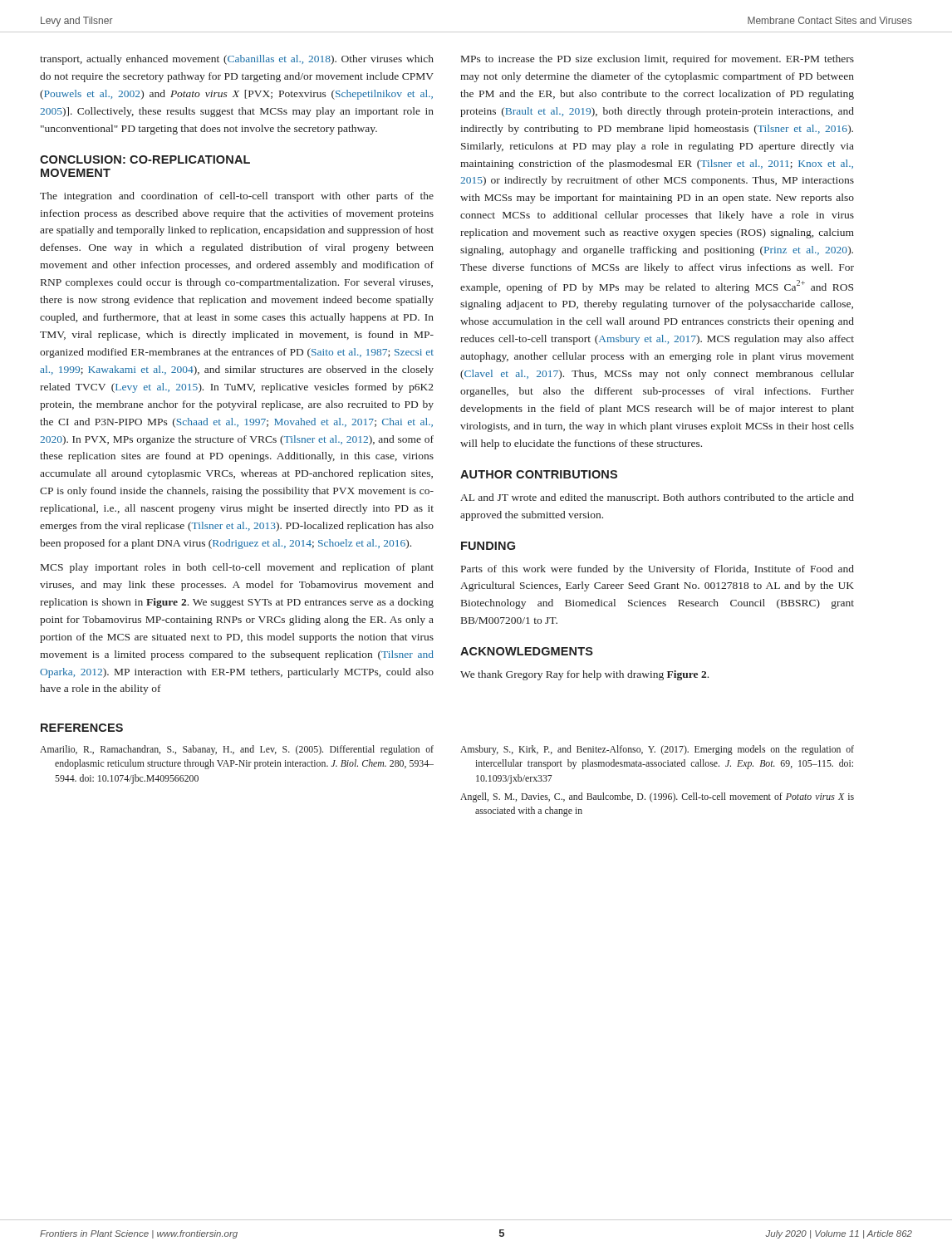Click the passage that begins "Amarilio, R., Ramachandran, S., Sabanay, H.,"
This screenshot has width=952, height=1246.
(237, 764)
